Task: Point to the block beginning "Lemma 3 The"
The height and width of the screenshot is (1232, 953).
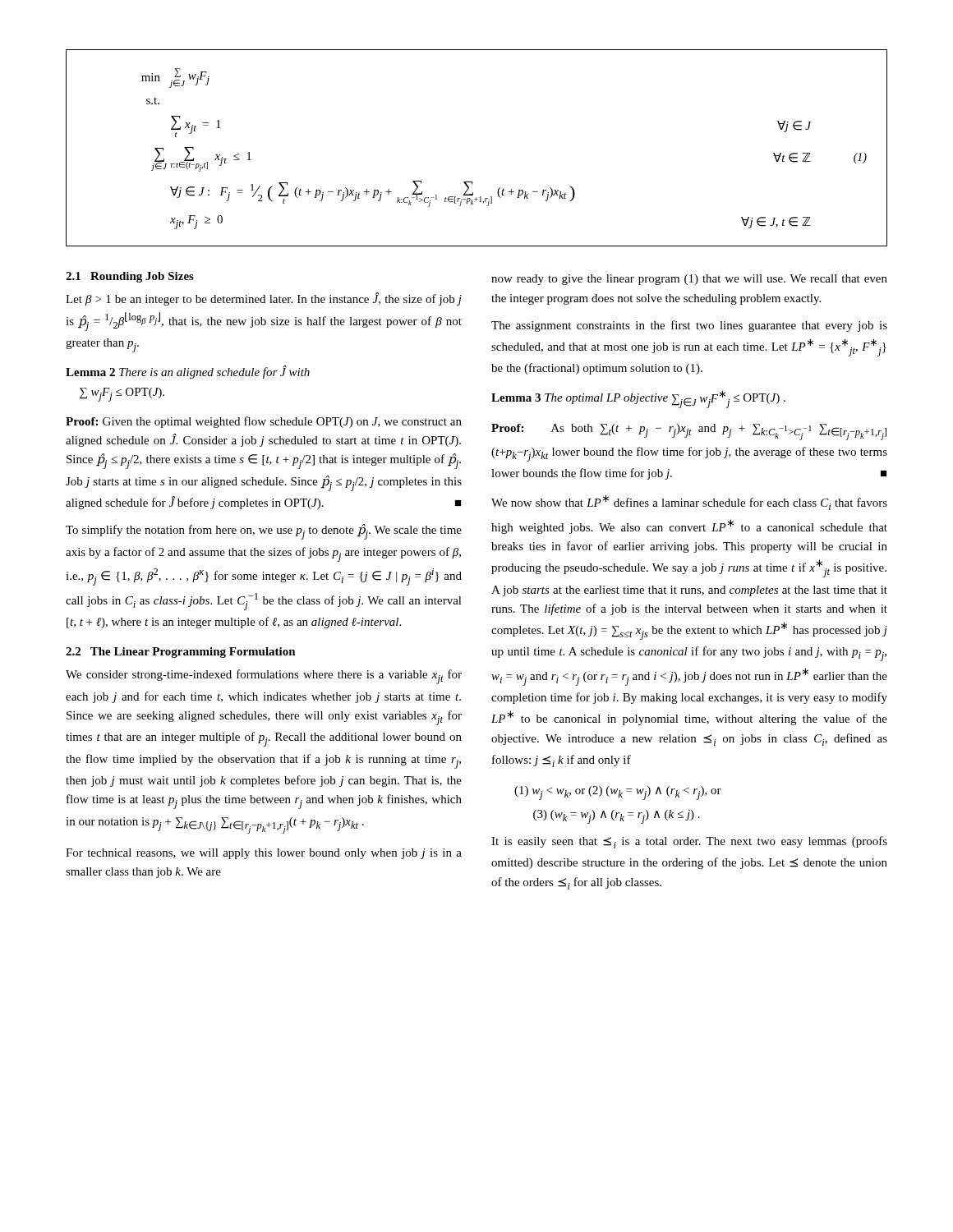Action: [689, 399]
